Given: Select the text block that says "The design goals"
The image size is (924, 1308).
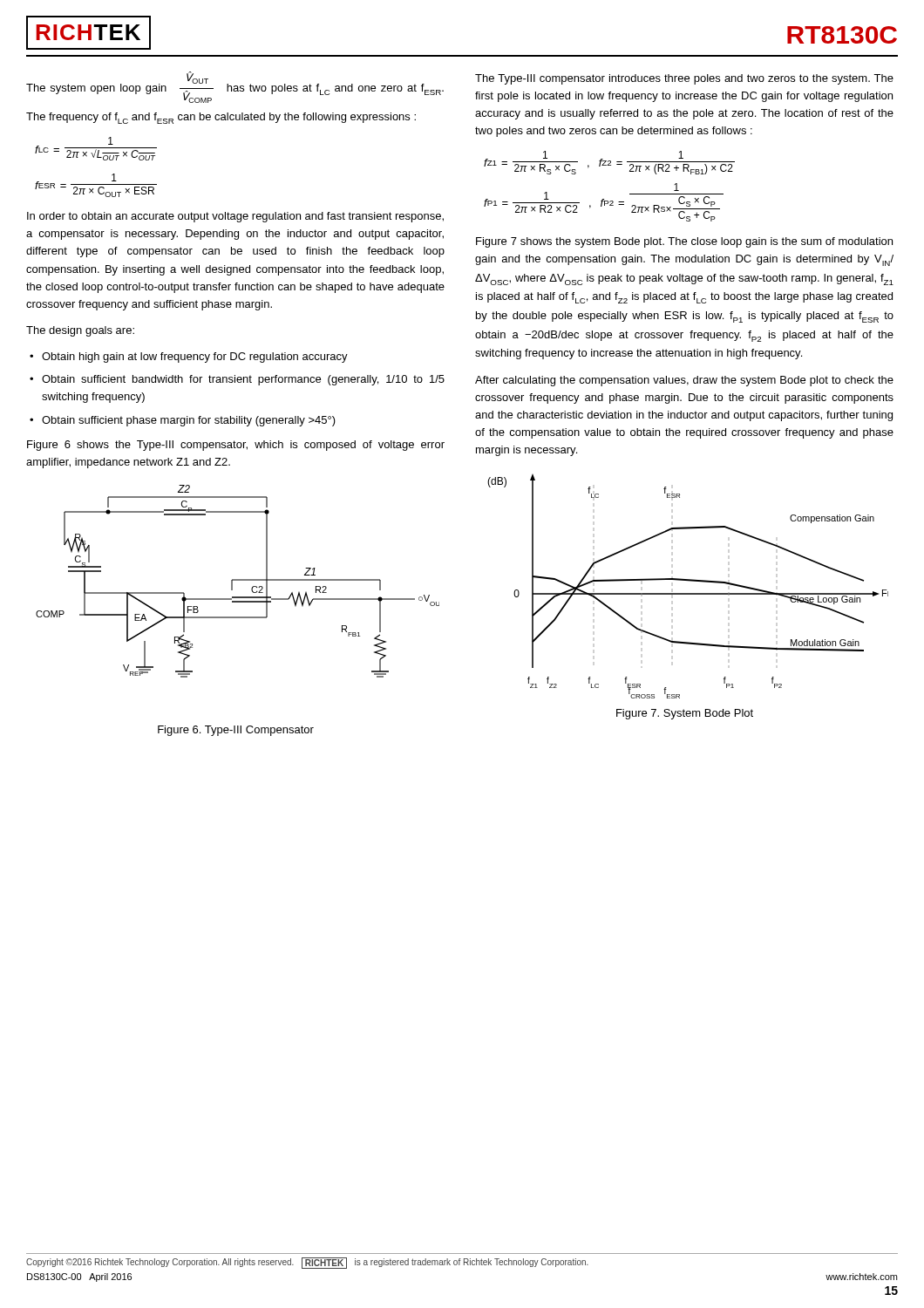Looking at the screenshot, I should 81,330.
